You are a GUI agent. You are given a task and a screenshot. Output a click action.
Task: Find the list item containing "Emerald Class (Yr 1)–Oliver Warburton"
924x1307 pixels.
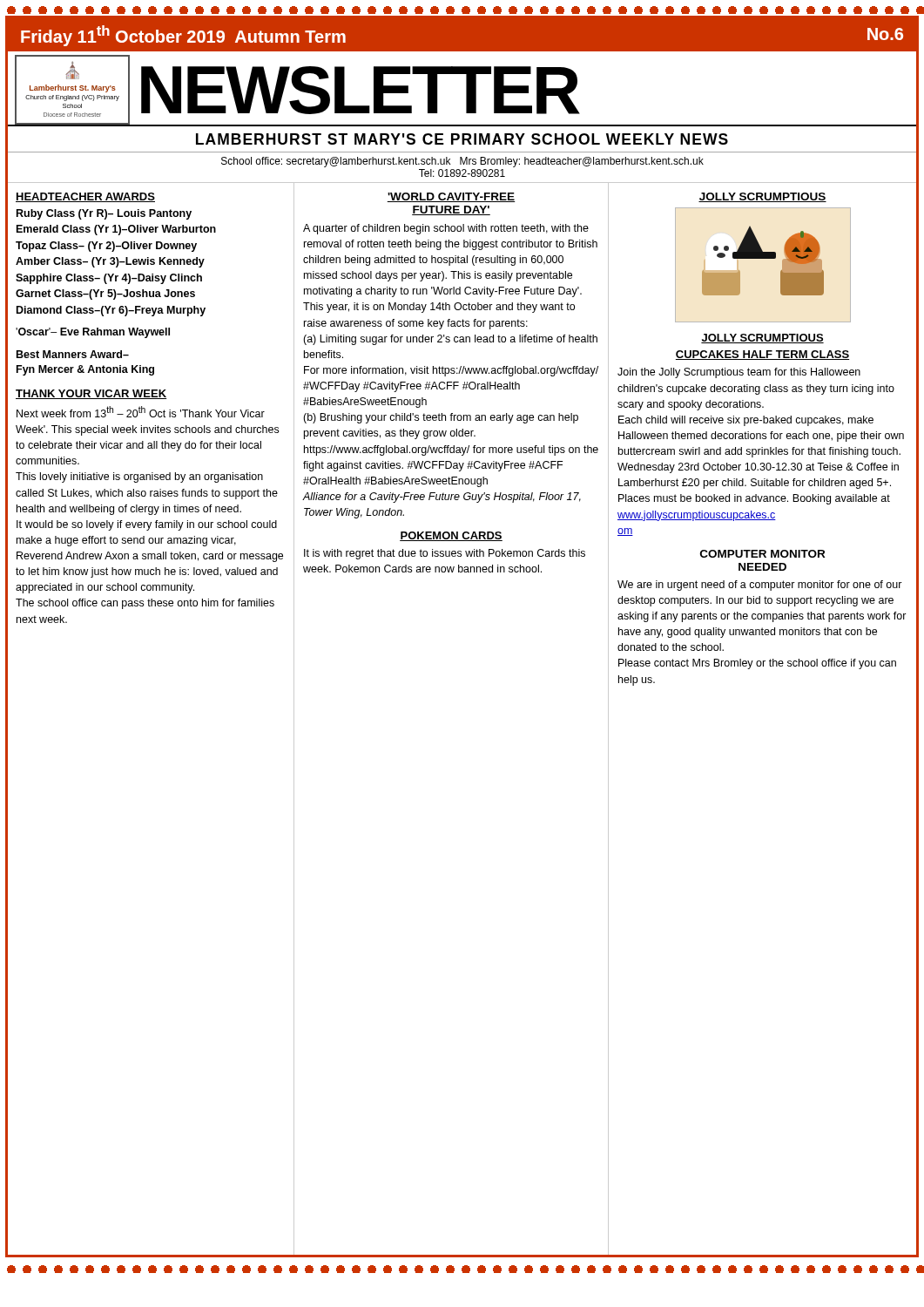116,229
